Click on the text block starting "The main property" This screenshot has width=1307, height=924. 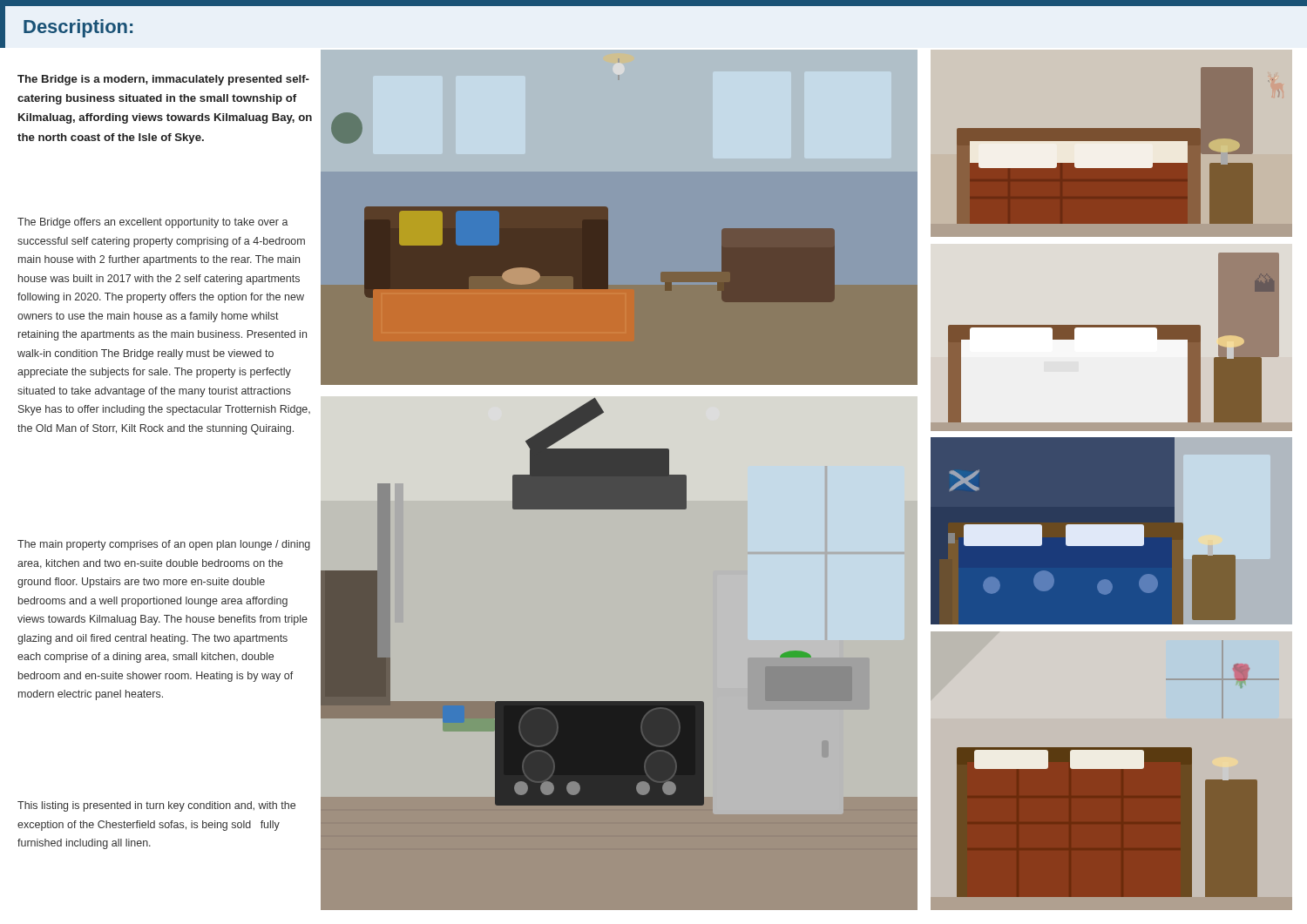tap(164, 619)
